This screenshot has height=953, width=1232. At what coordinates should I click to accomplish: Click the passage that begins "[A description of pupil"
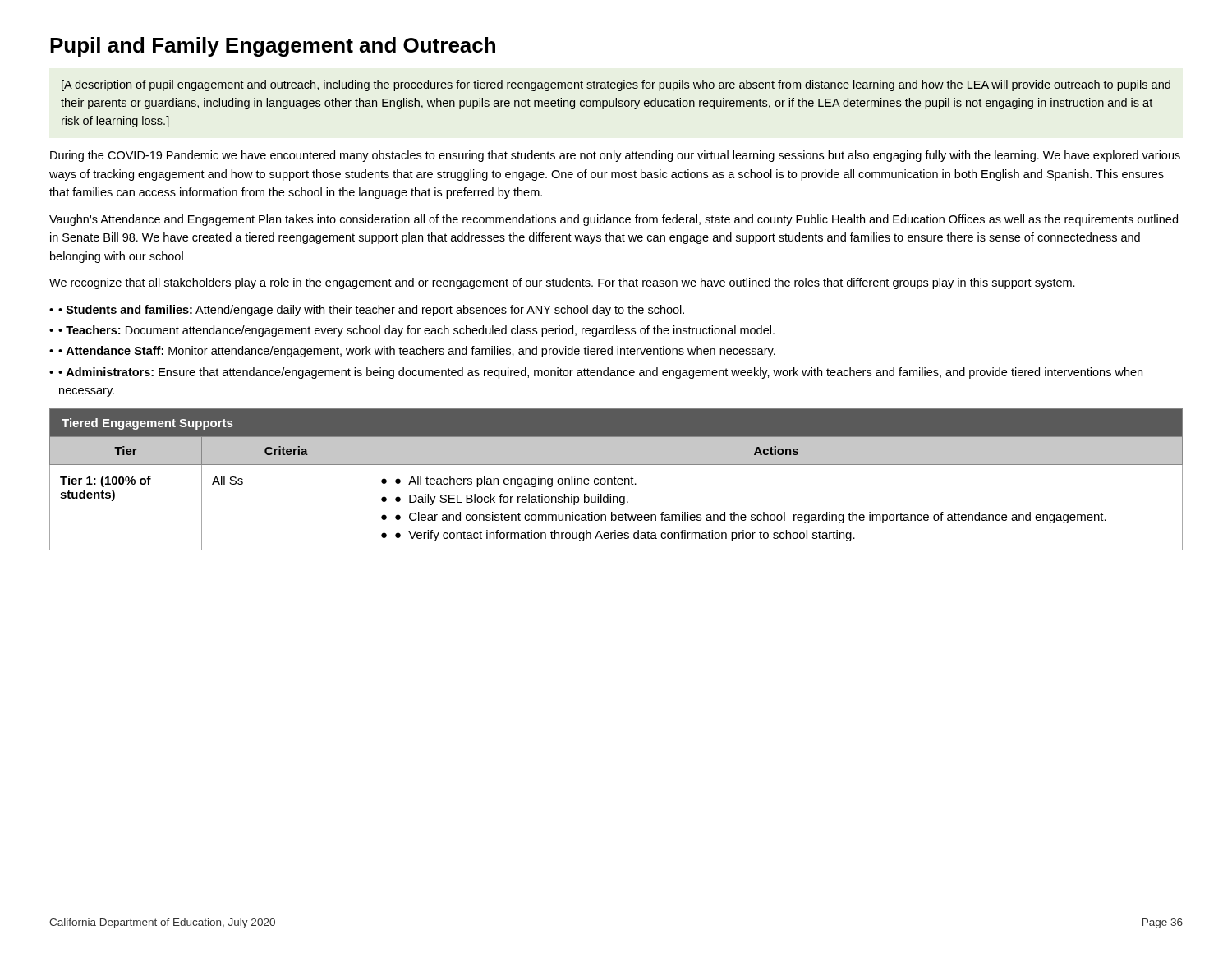pos(616,102)
